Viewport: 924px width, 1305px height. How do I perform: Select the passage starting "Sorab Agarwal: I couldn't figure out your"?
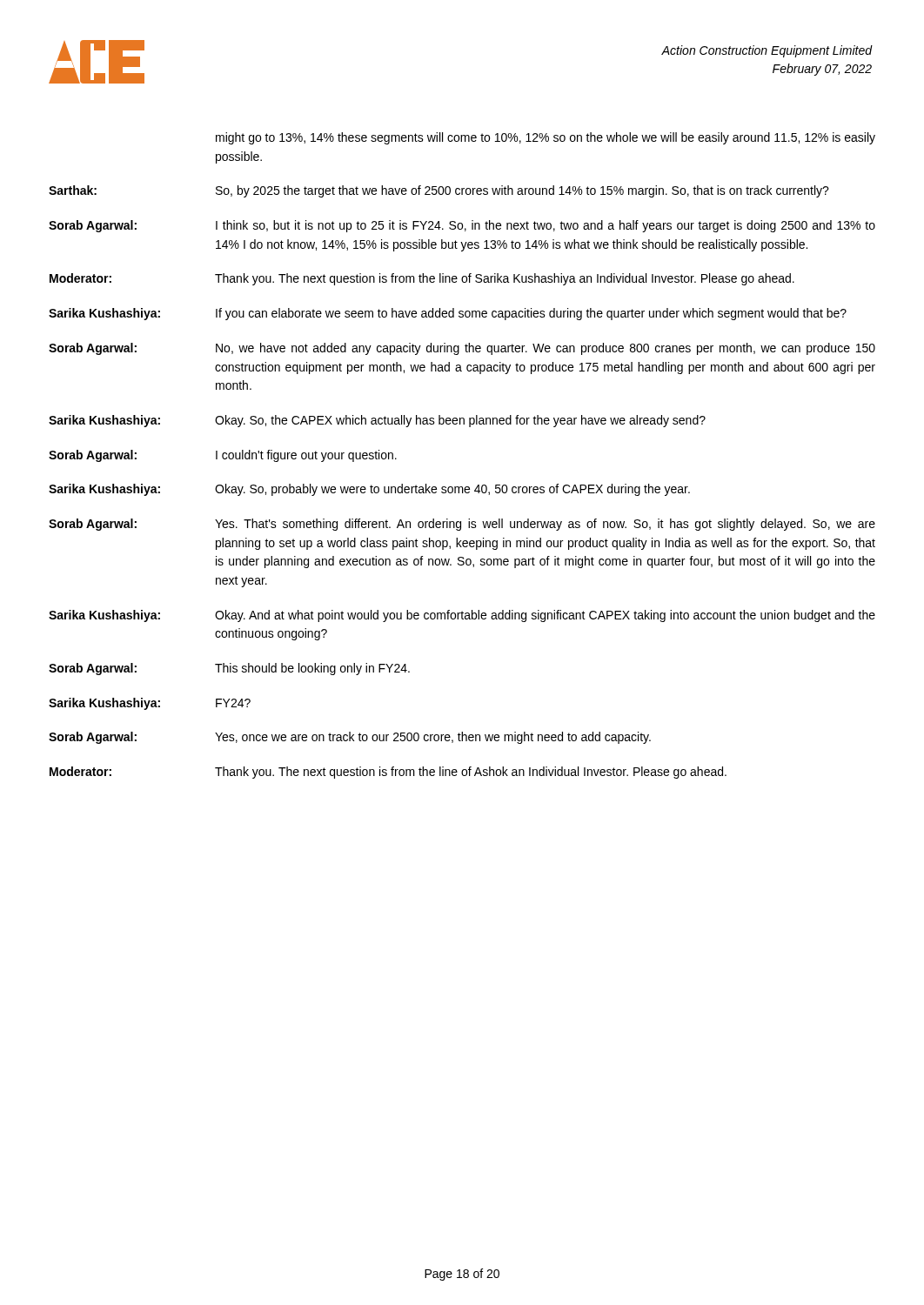[x=223, y=456]
